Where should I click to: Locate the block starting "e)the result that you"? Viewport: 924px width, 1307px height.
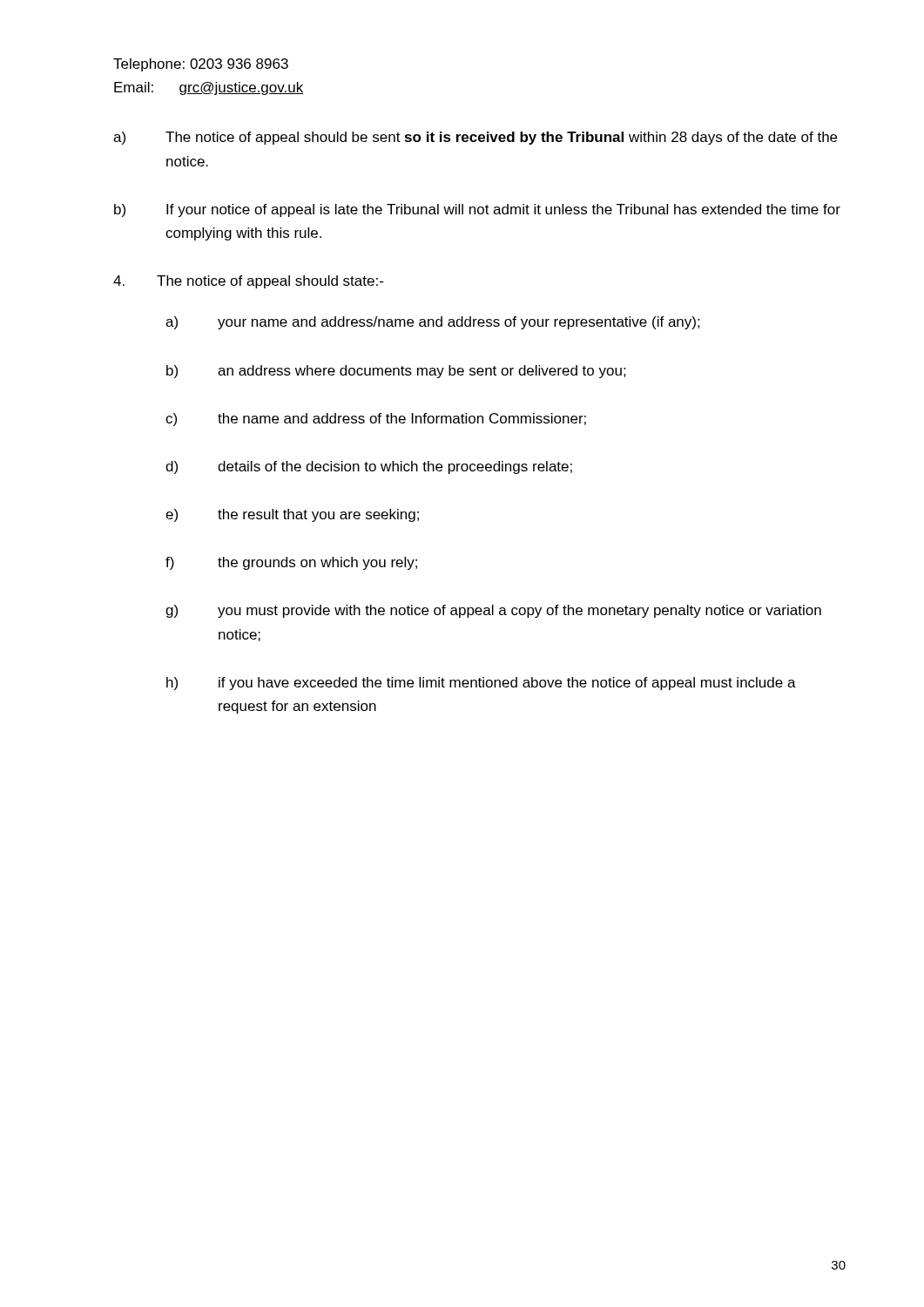[x=292, y=515]
